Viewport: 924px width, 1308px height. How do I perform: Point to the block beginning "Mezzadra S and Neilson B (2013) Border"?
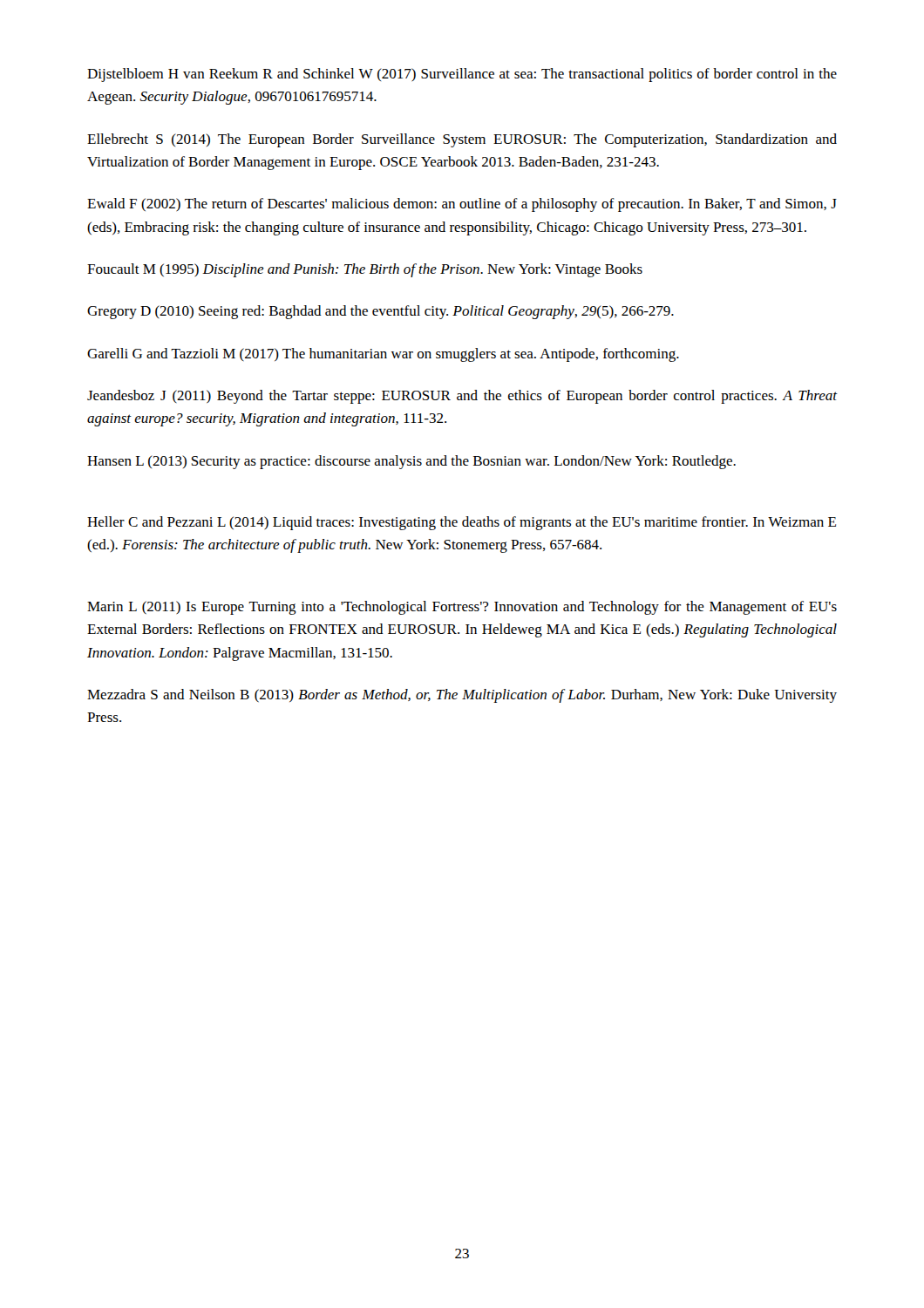pos(462,706)
